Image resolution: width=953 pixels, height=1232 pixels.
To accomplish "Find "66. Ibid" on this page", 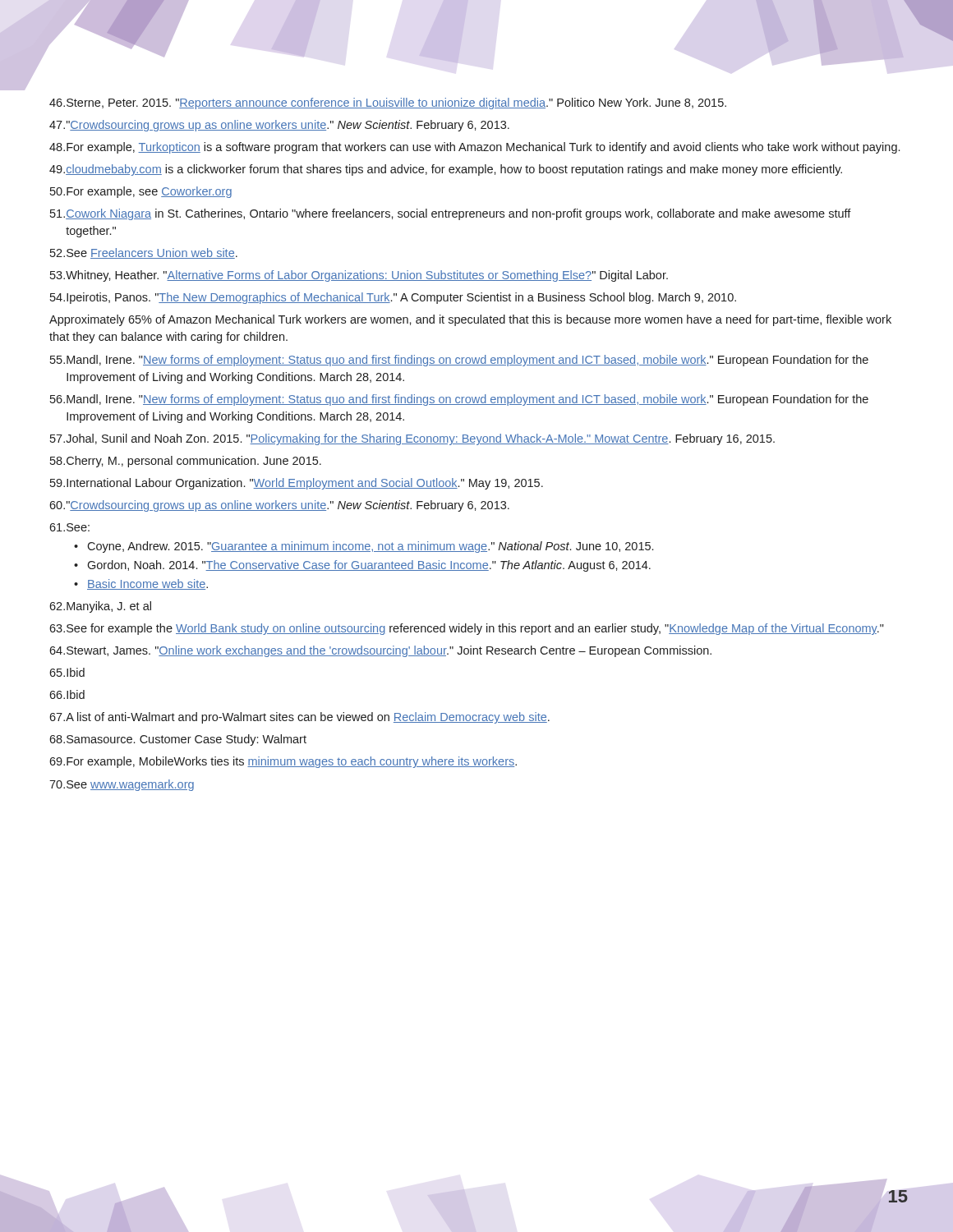I will (x=67, y=696).
